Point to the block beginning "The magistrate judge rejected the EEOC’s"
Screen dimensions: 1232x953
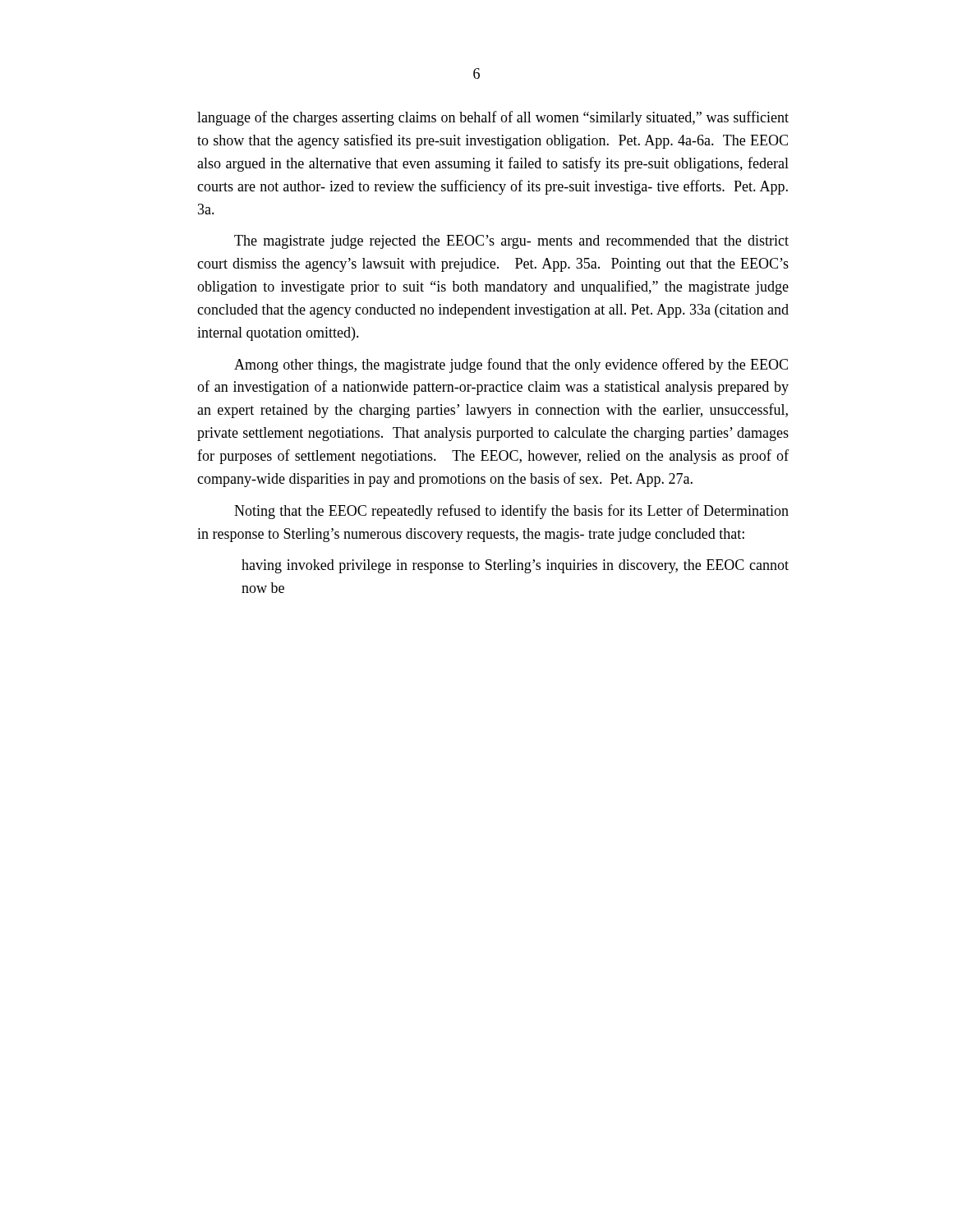[493, 287]
